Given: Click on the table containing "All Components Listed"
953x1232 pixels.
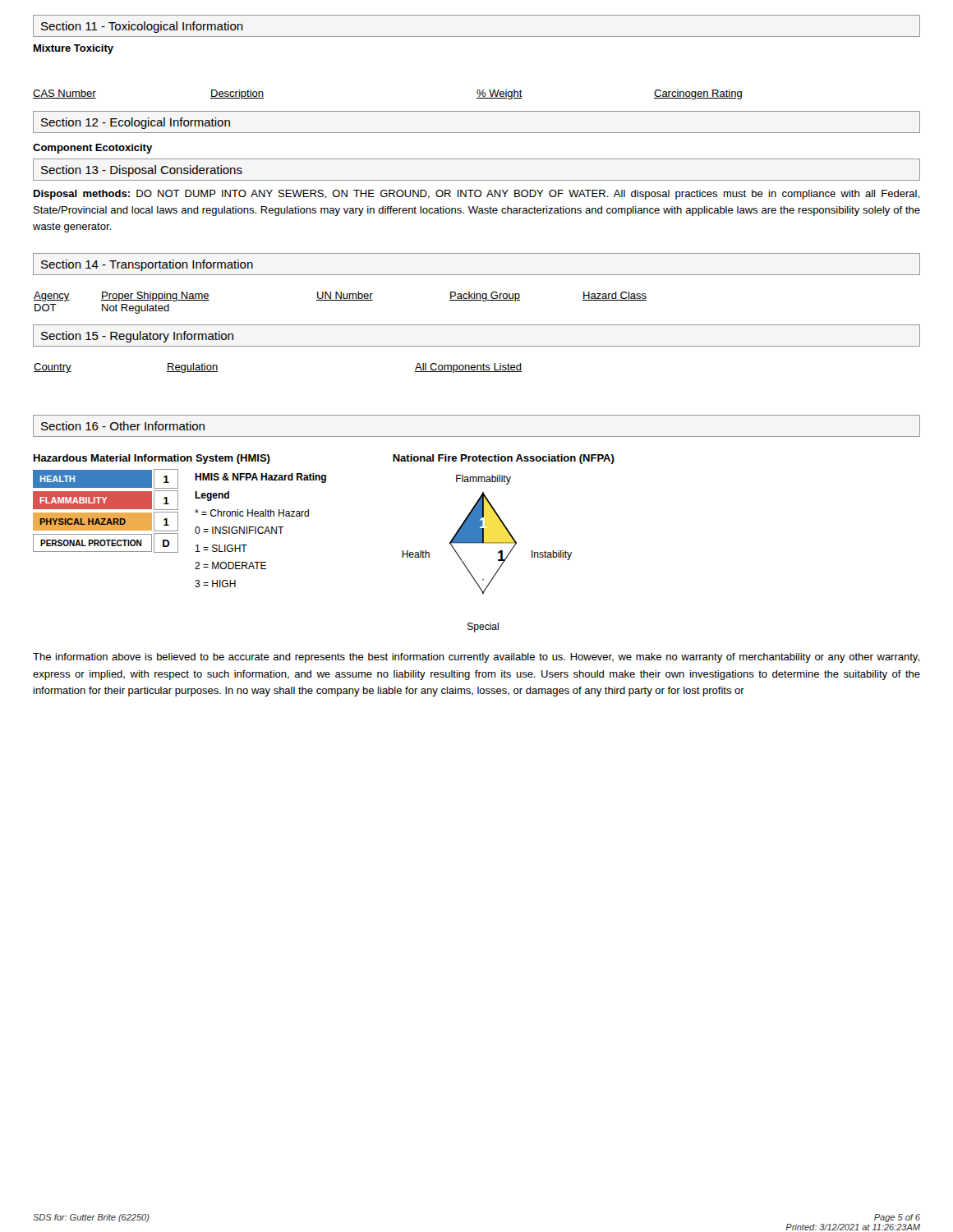Looking at the screenshot, I should point(476,367).
